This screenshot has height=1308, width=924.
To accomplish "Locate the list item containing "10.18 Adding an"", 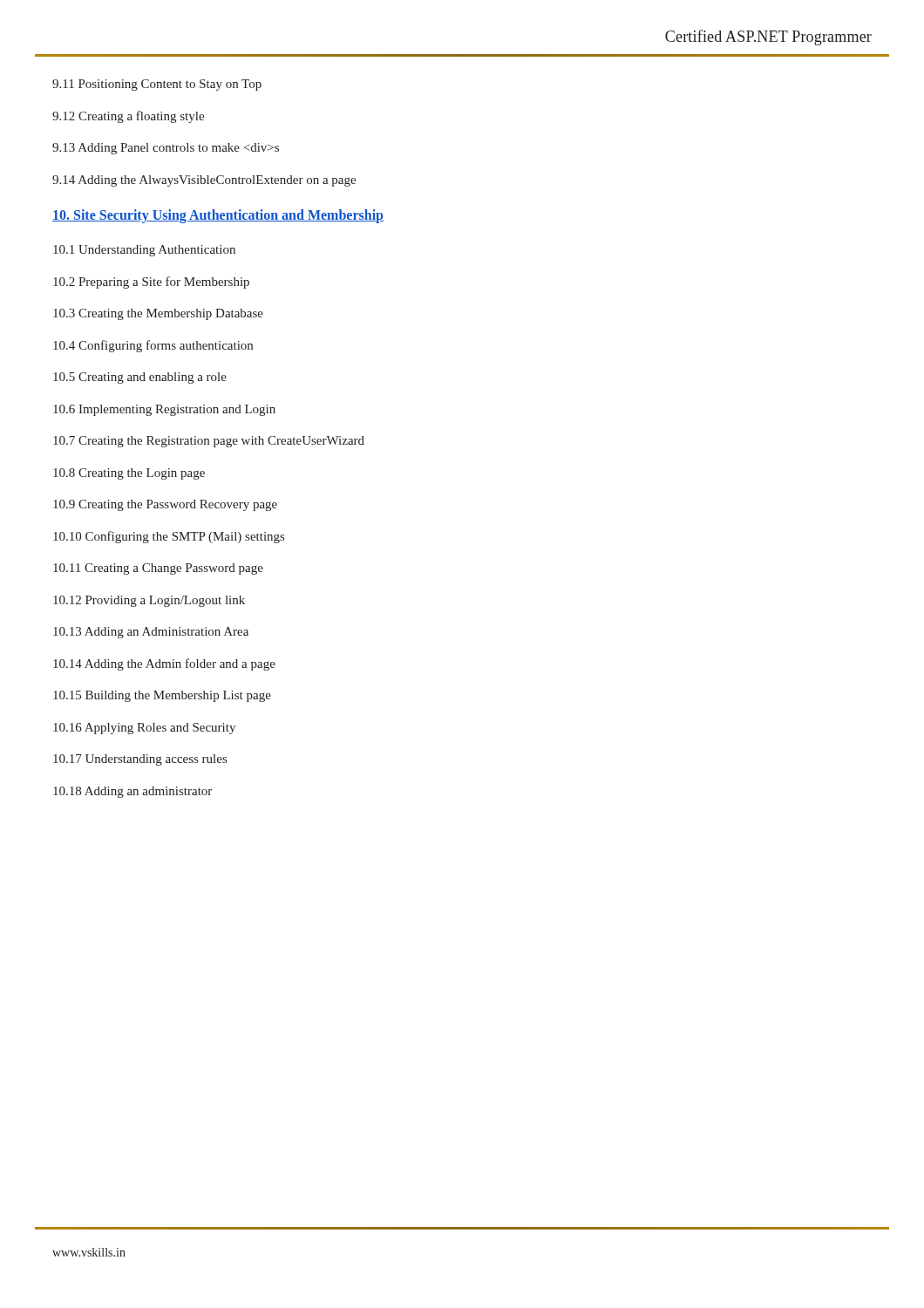I will click(132, 790).
